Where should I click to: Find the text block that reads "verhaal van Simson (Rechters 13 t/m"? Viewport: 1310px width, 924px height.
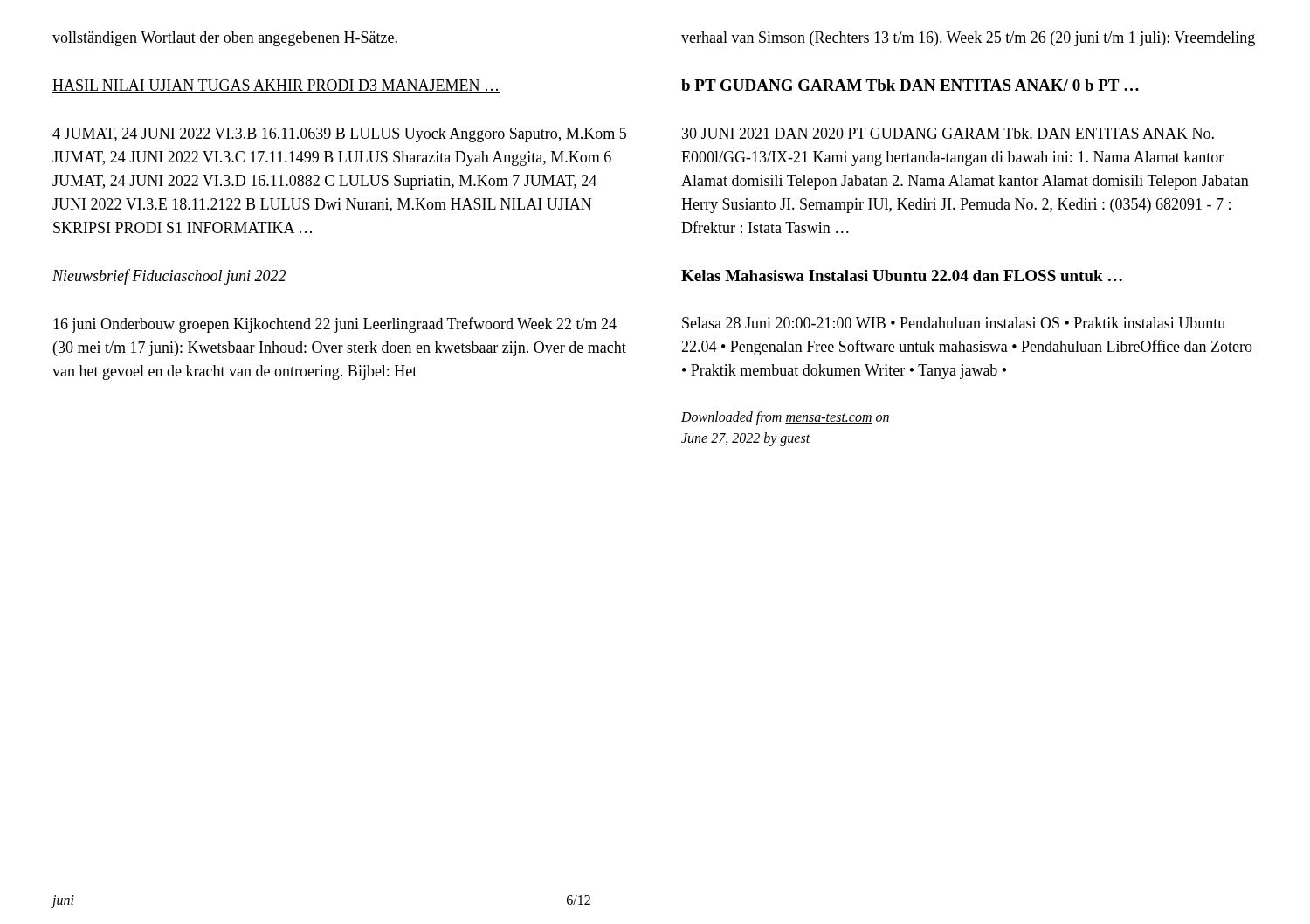click(x=969, y=38)
